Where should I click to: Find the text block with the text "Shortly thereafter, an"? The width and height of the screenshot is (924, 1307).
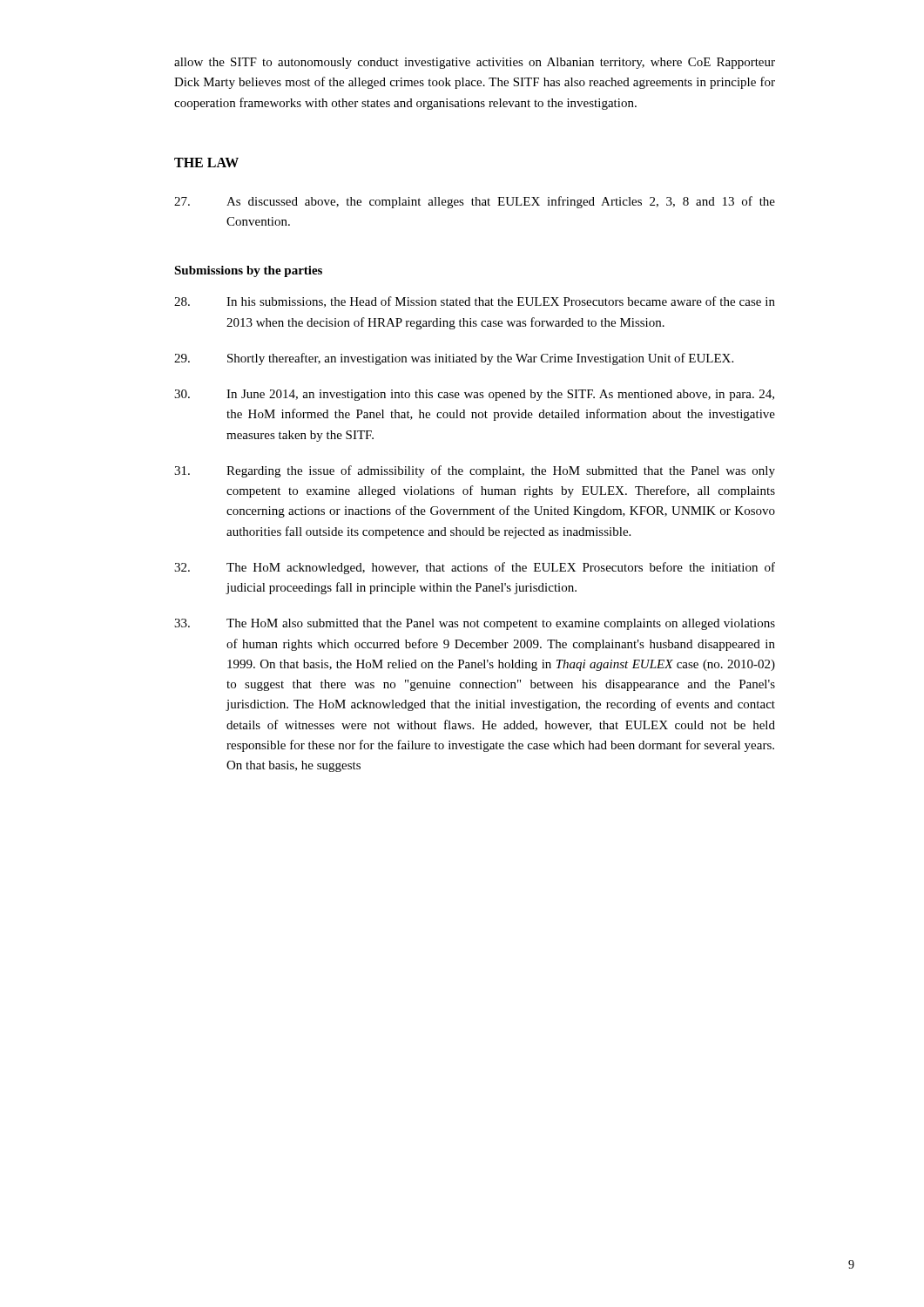475,358
